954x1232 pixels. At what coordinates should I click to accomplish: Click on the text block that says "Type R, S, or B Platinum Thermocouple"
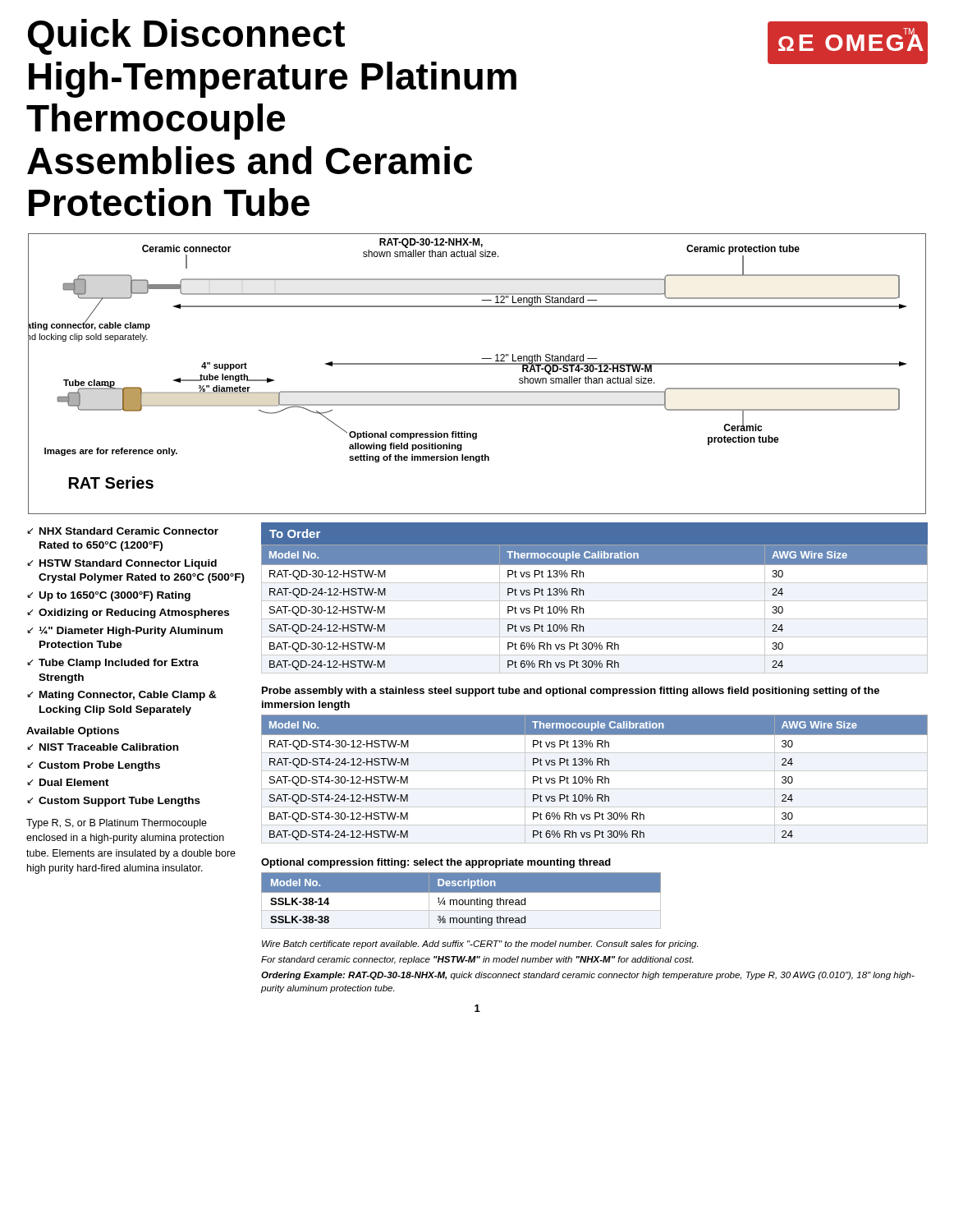[131, 846]
